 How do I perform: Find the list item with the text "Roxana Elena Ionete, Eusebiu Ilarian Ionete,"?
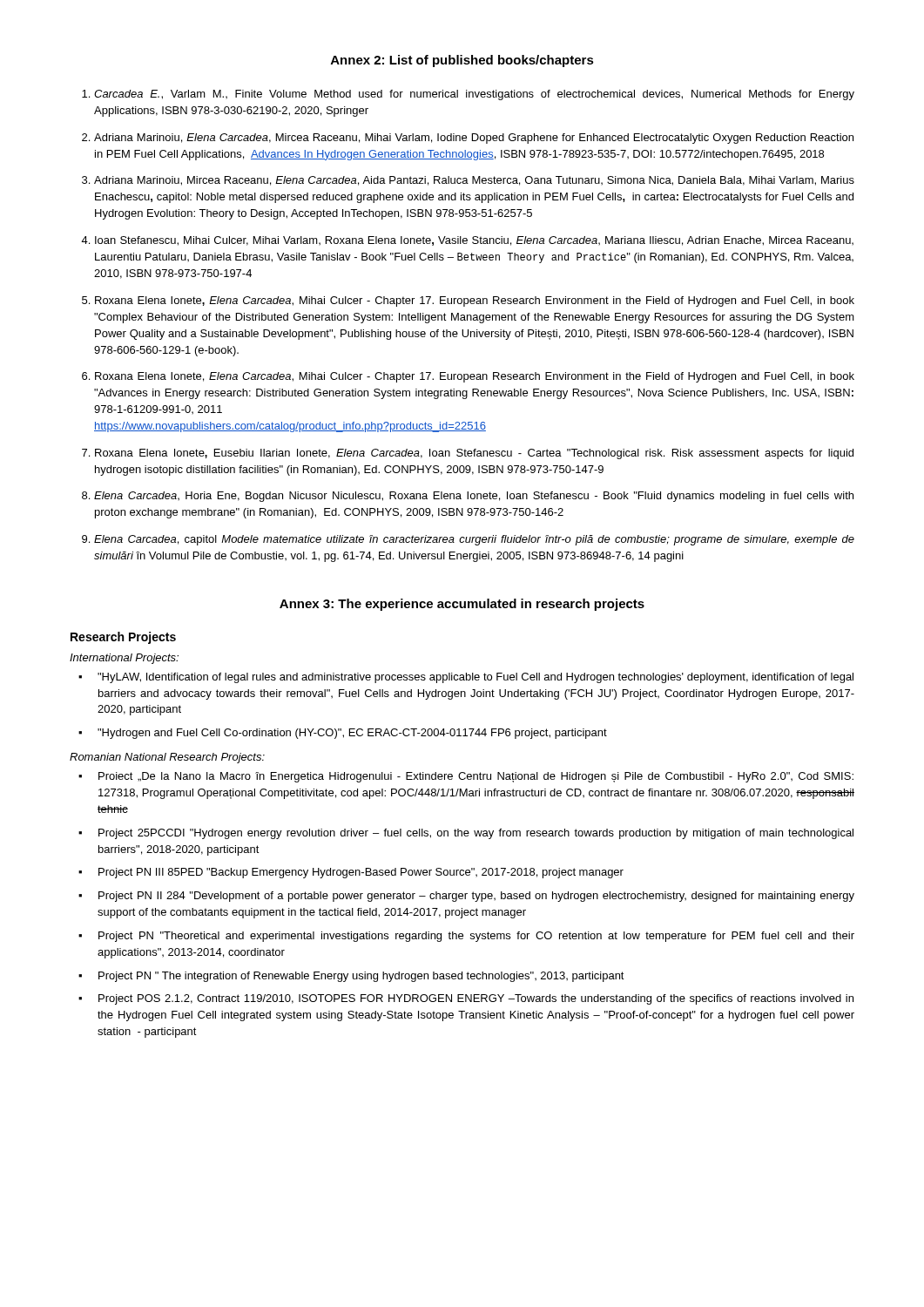point(474,461)
